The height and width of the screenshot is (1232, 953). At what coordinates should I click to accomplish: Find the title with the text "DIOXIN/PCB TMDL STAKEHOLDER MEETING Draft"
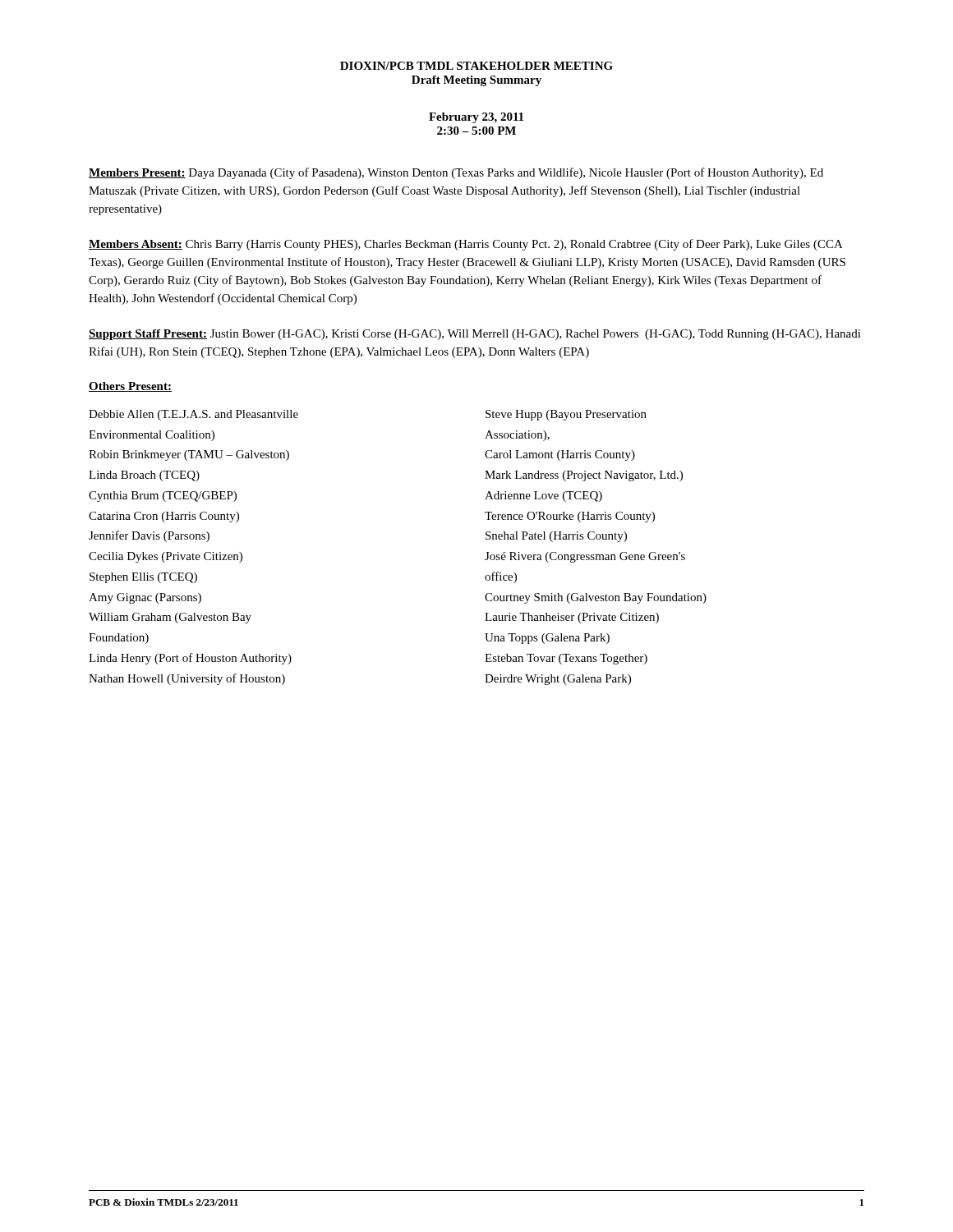(476, 73)
